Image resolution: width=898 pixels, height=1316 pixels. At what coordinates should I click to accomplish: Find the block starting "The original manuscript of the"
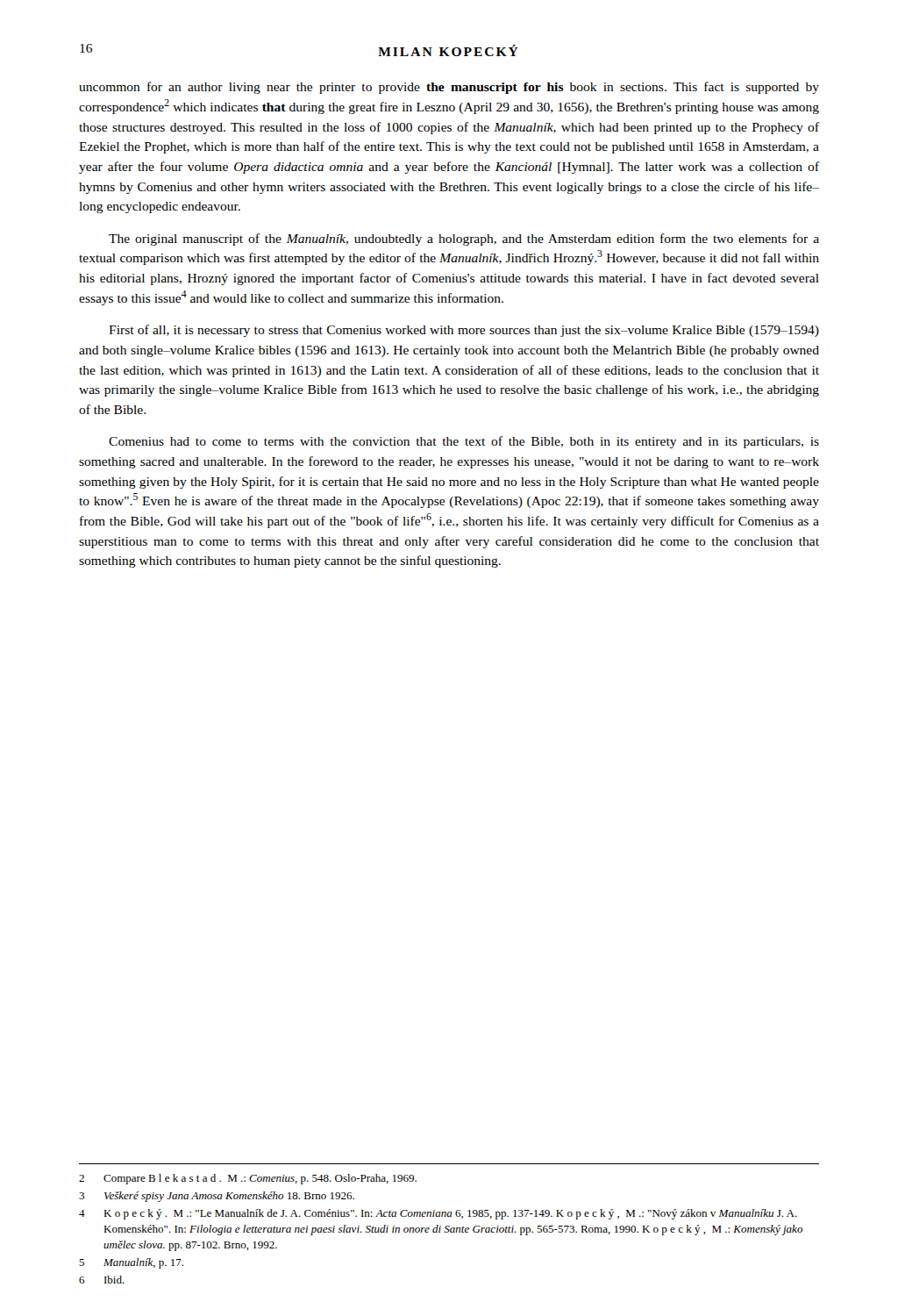coord(449,268)
